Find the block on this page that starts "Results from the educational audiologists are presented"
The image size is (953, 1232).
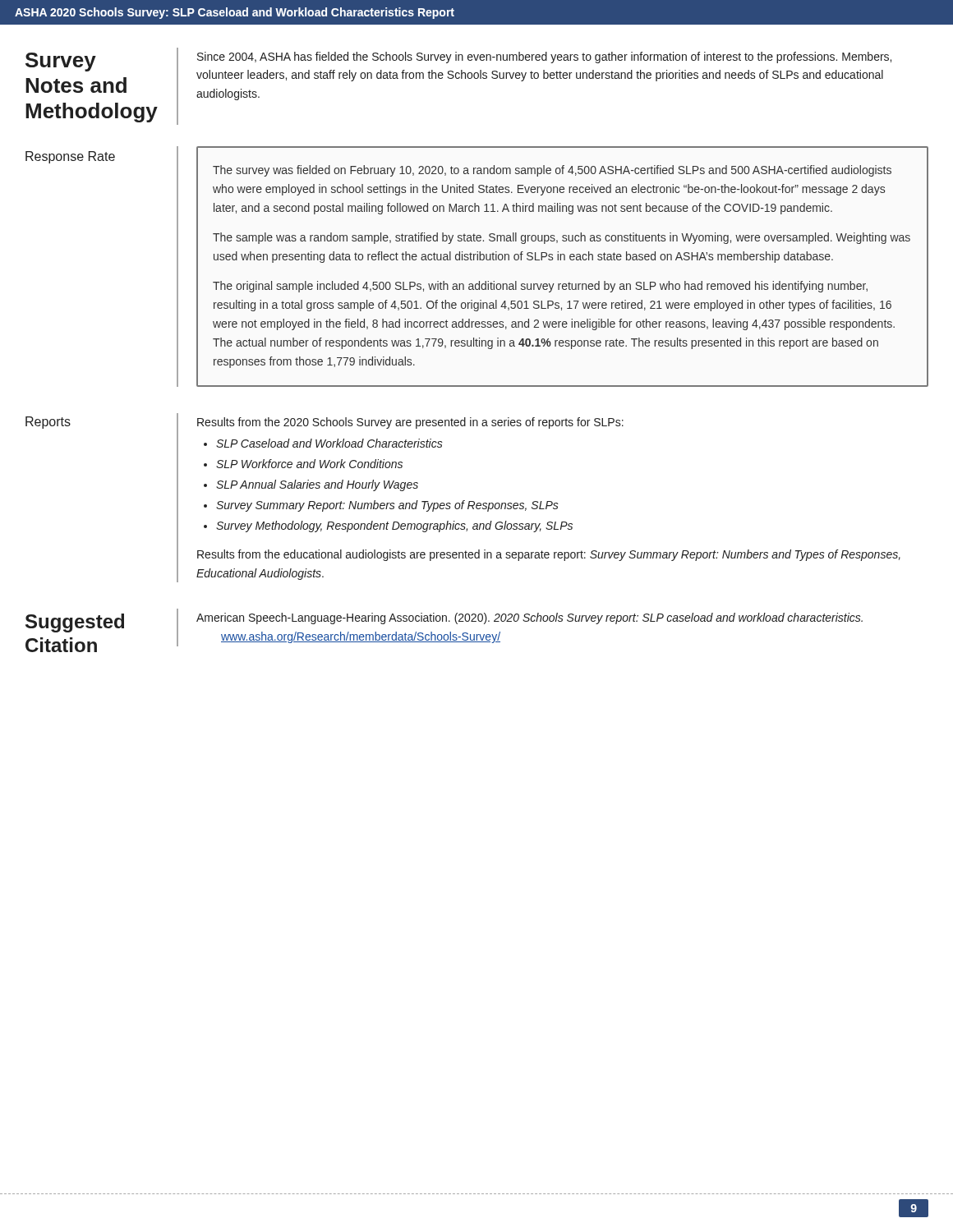point(549,564)
